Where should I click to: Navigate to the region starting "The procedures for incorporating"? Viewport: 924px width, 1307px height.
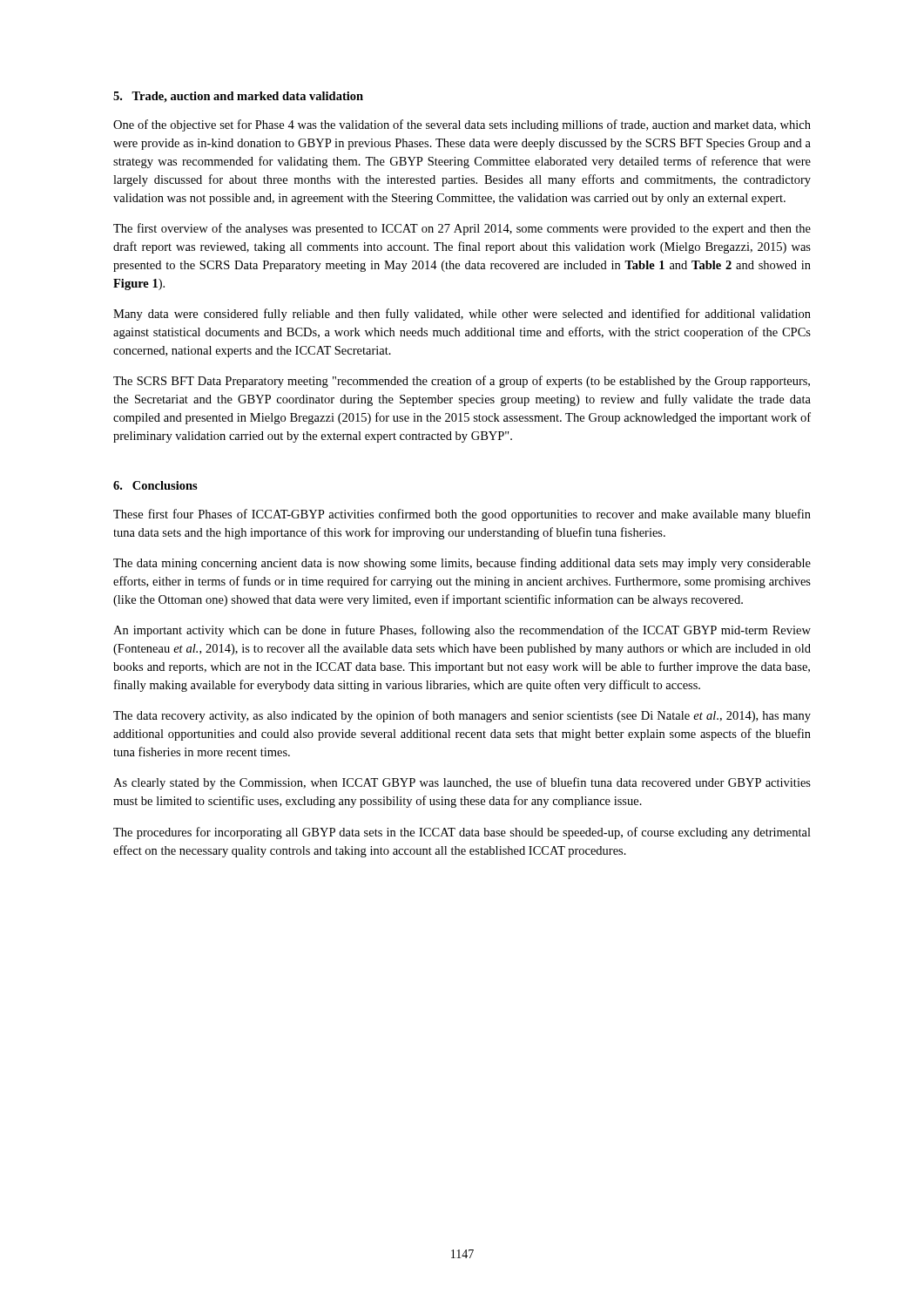click(x=462, y=841)
